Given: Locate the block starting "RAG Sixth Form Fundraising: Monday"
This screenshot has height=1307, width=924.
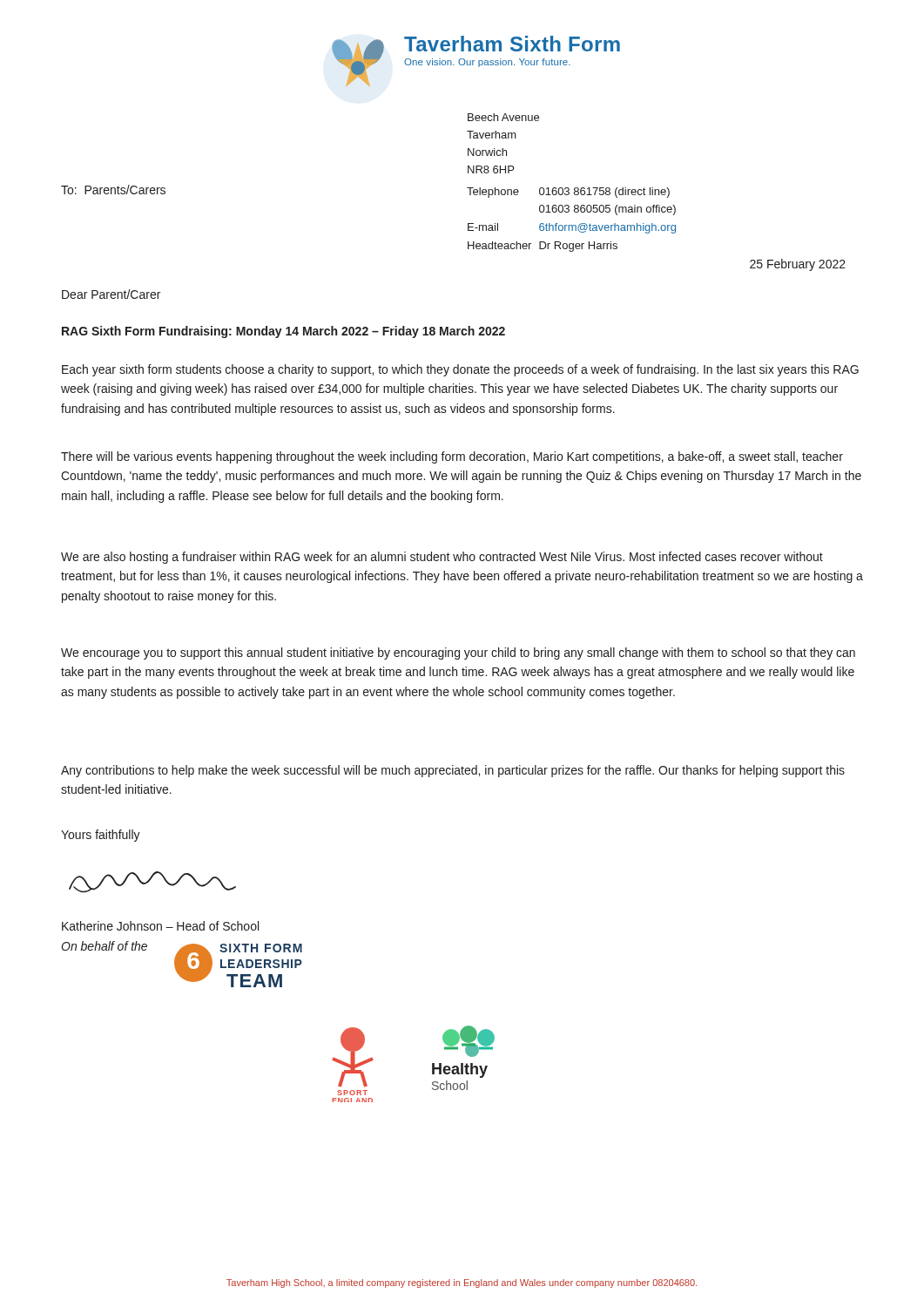Looking at the screenshot, I should [x=283, y=331].
